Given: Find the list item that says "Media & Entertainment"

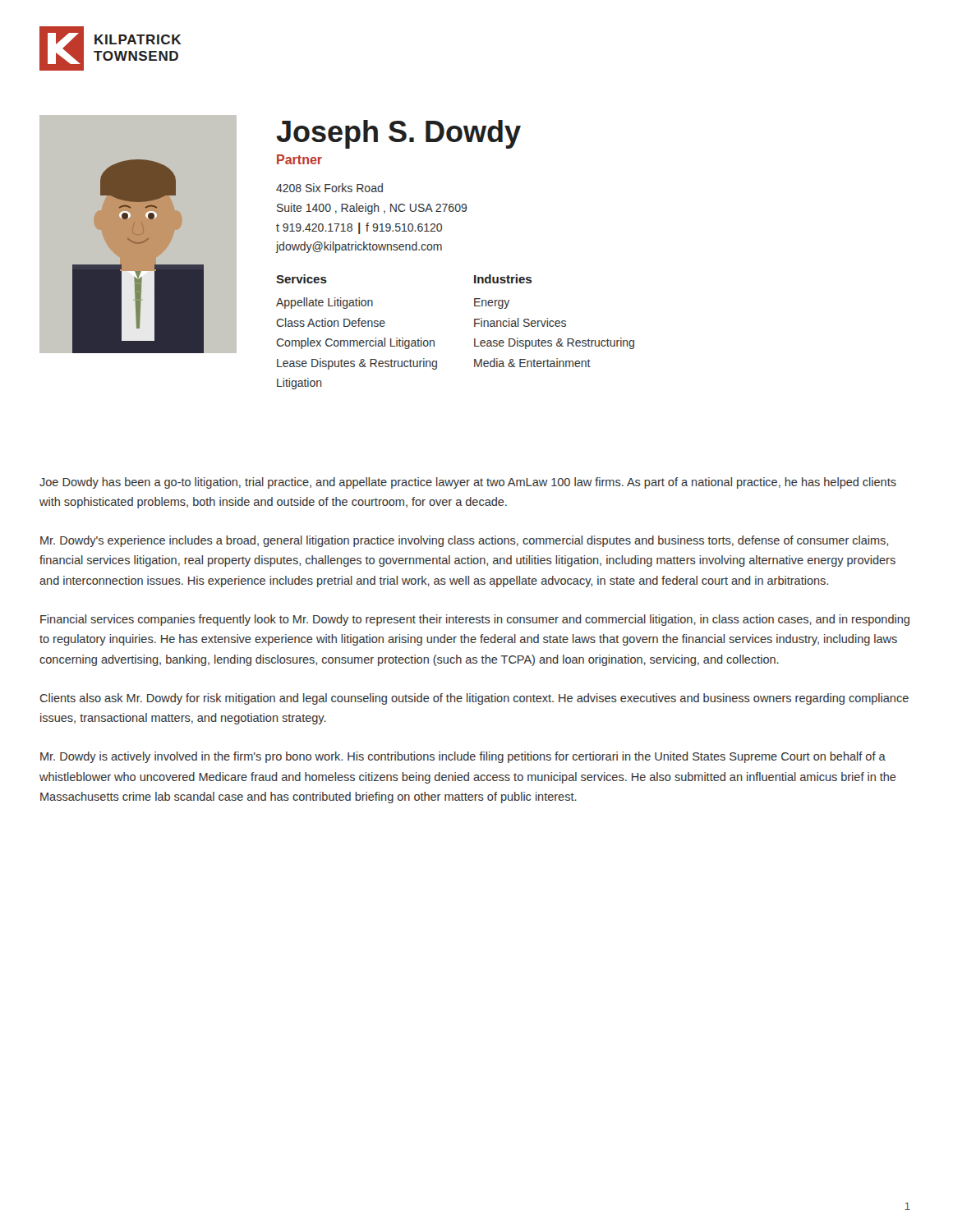Looking at the screenshot, I should click(532, 363).
